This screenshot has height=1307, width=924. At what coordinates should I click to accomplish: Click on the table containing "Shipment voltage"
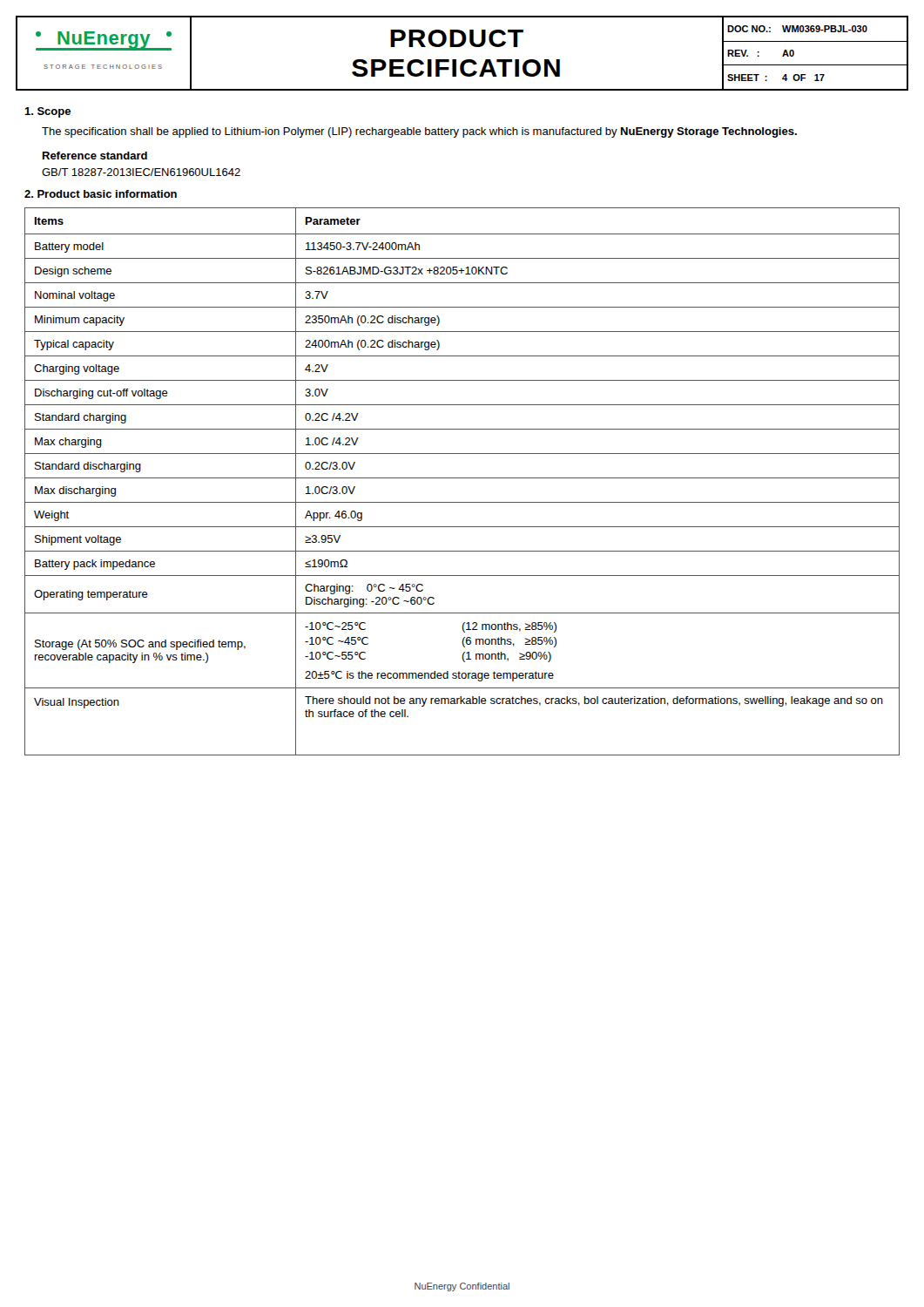pyautogui.click(x=462, y=481)
